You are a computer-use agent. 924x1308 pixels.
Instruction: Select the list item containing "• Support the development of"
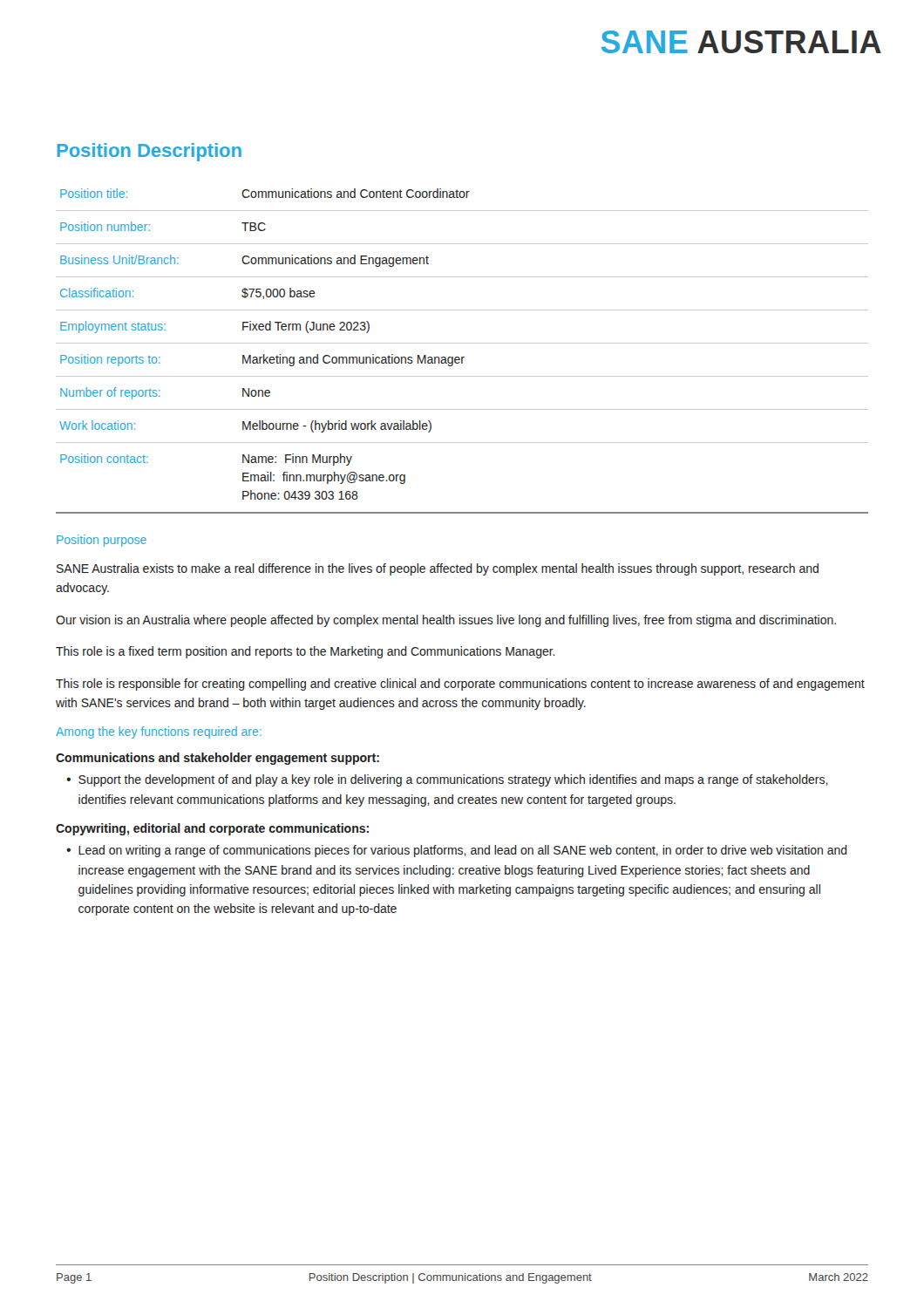(x=462, y=790)
